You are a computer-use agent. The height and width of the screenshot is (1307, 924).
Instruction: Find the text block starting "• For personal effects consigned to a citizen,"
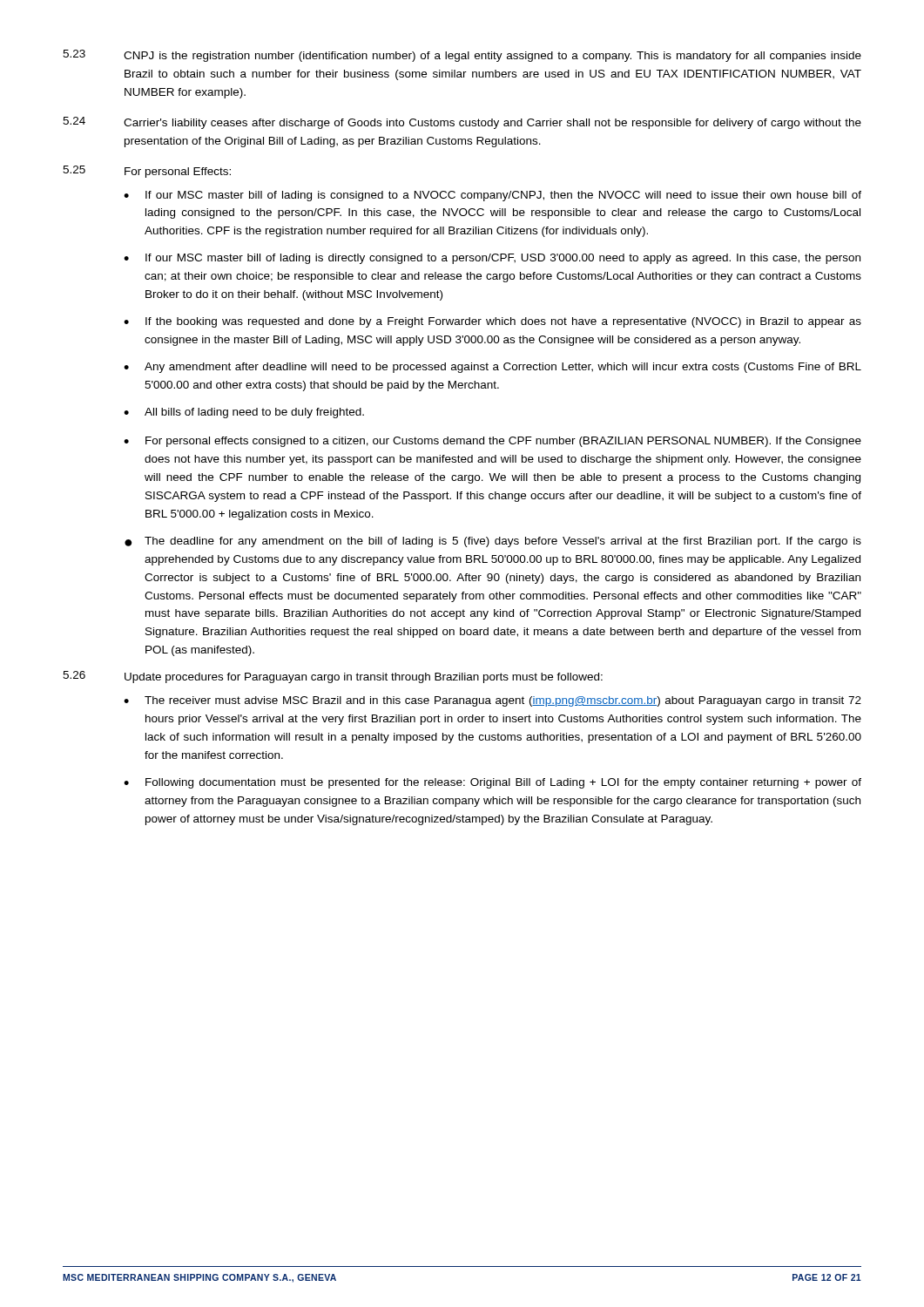point(492,478)
